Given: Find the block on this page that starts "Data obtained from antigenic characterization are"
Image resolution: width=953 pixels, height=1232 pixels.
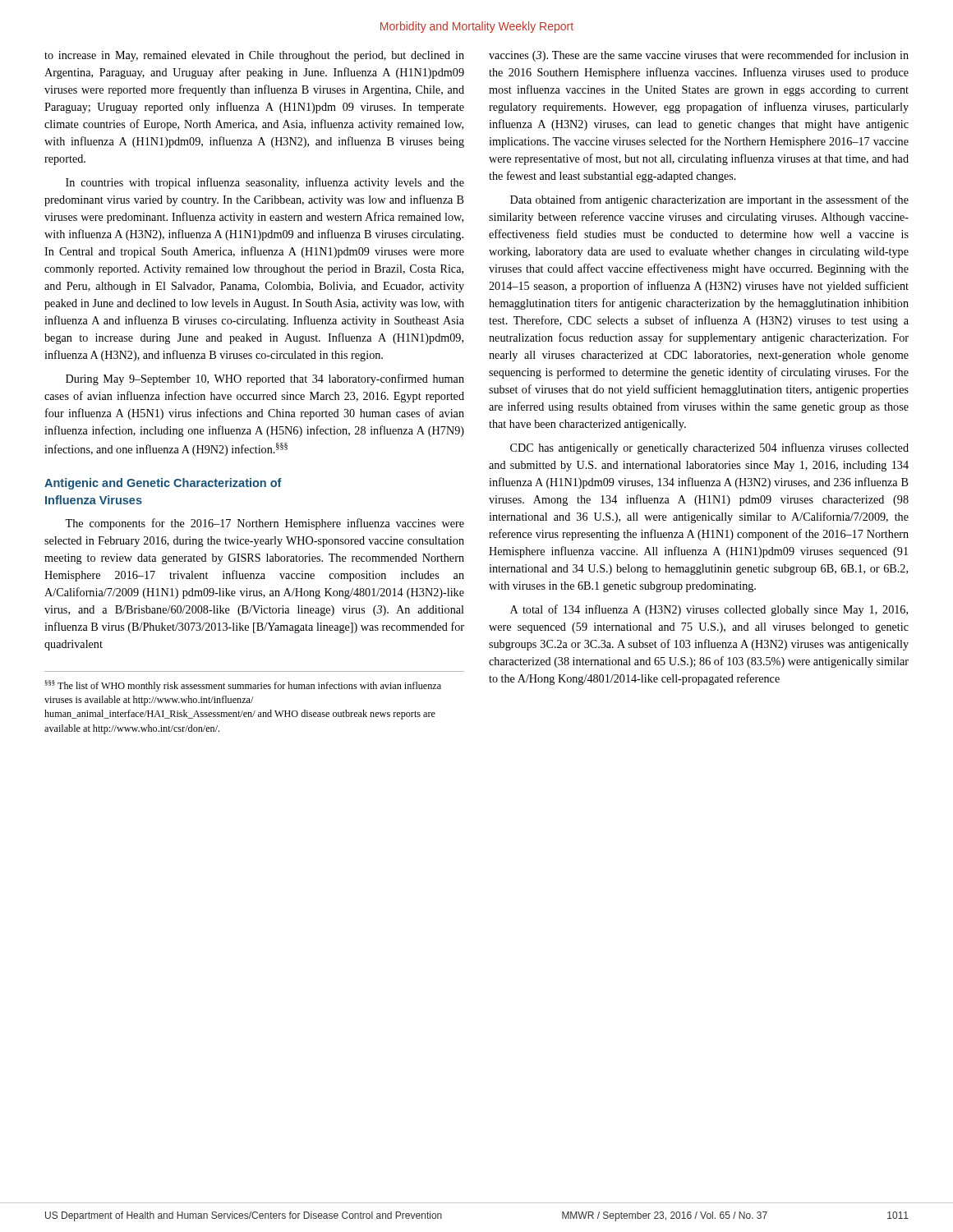Looking at the screenshot, I should point(699,312).
